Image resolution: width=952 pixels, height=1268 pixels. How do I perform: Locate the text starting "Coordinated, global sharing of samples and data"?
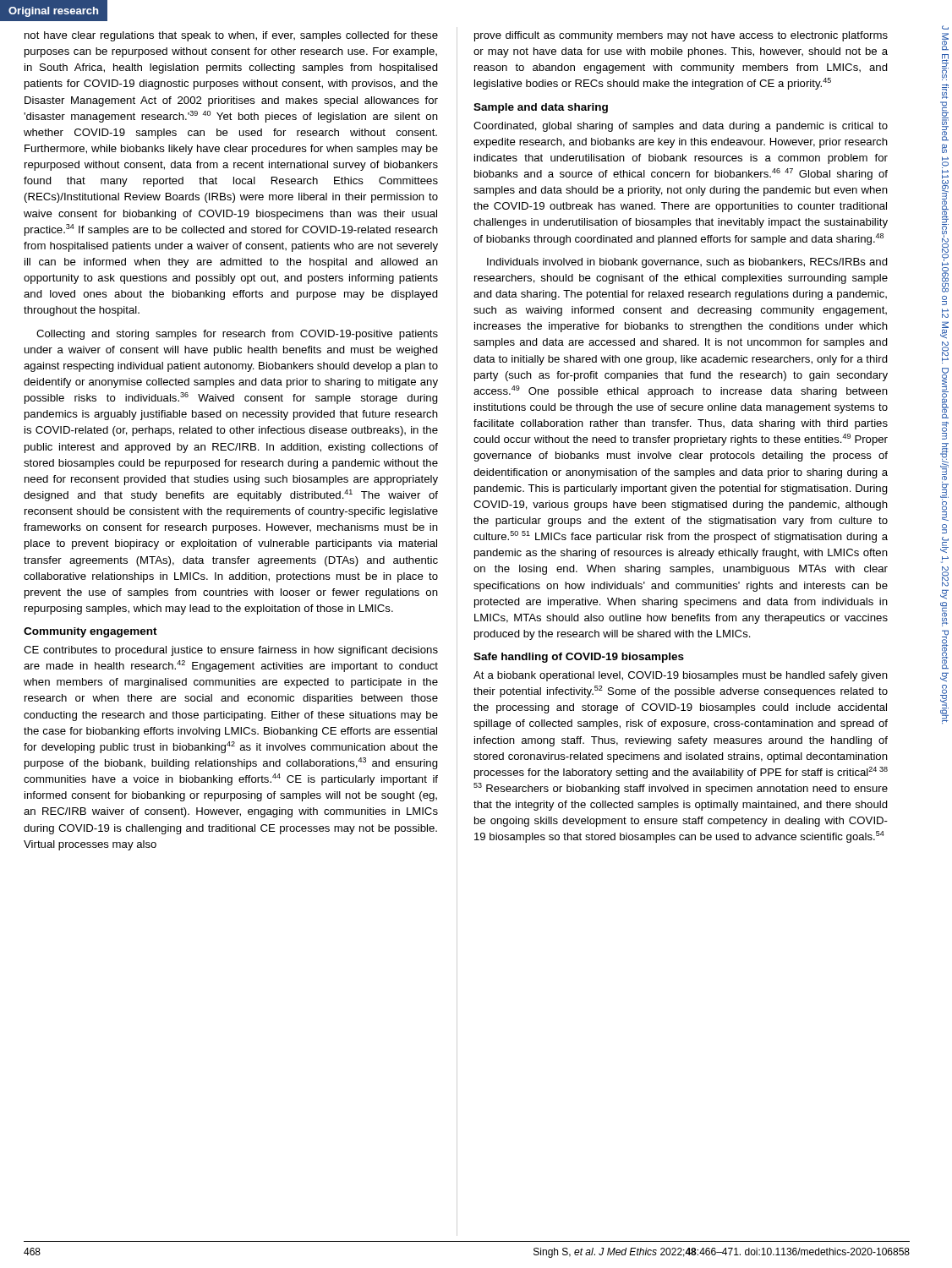point(681,182)
